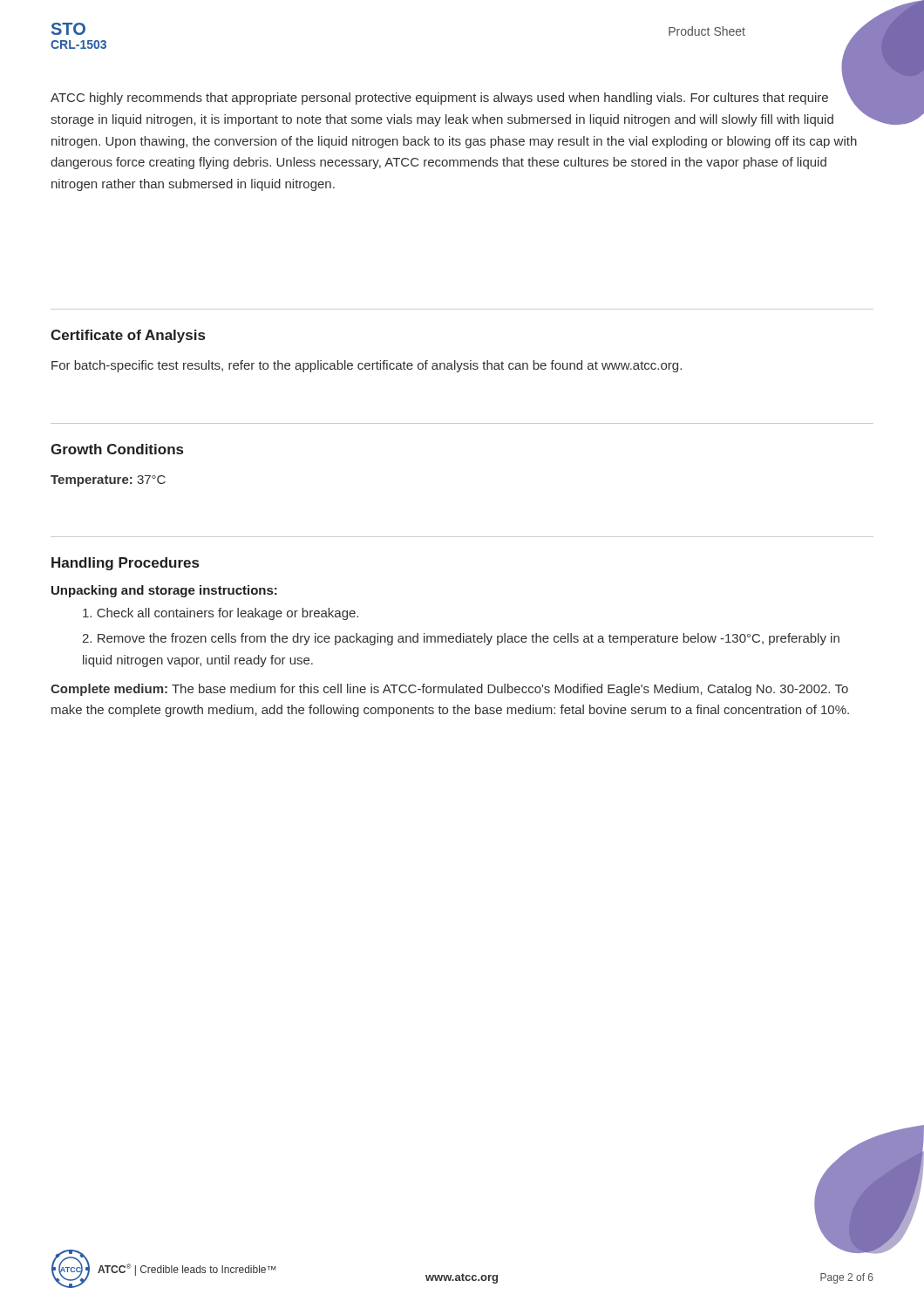Locate the section header that reads "Certificate of Analysis"
The image size is (924, 1308).
pos(128,335)
